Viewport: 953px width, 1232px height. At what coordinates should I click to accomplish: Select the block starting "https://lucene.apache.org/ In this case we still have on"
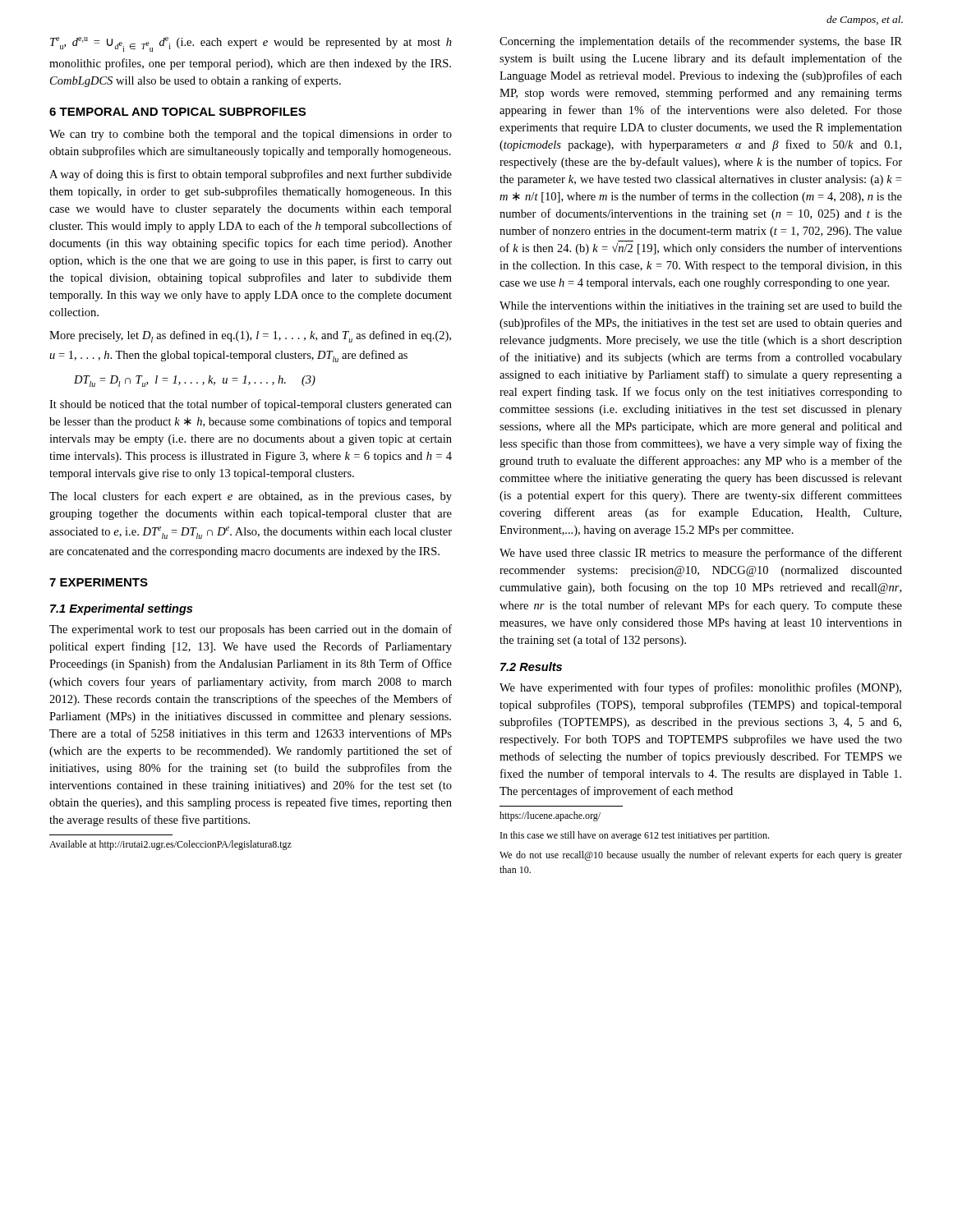click(701, 843)
